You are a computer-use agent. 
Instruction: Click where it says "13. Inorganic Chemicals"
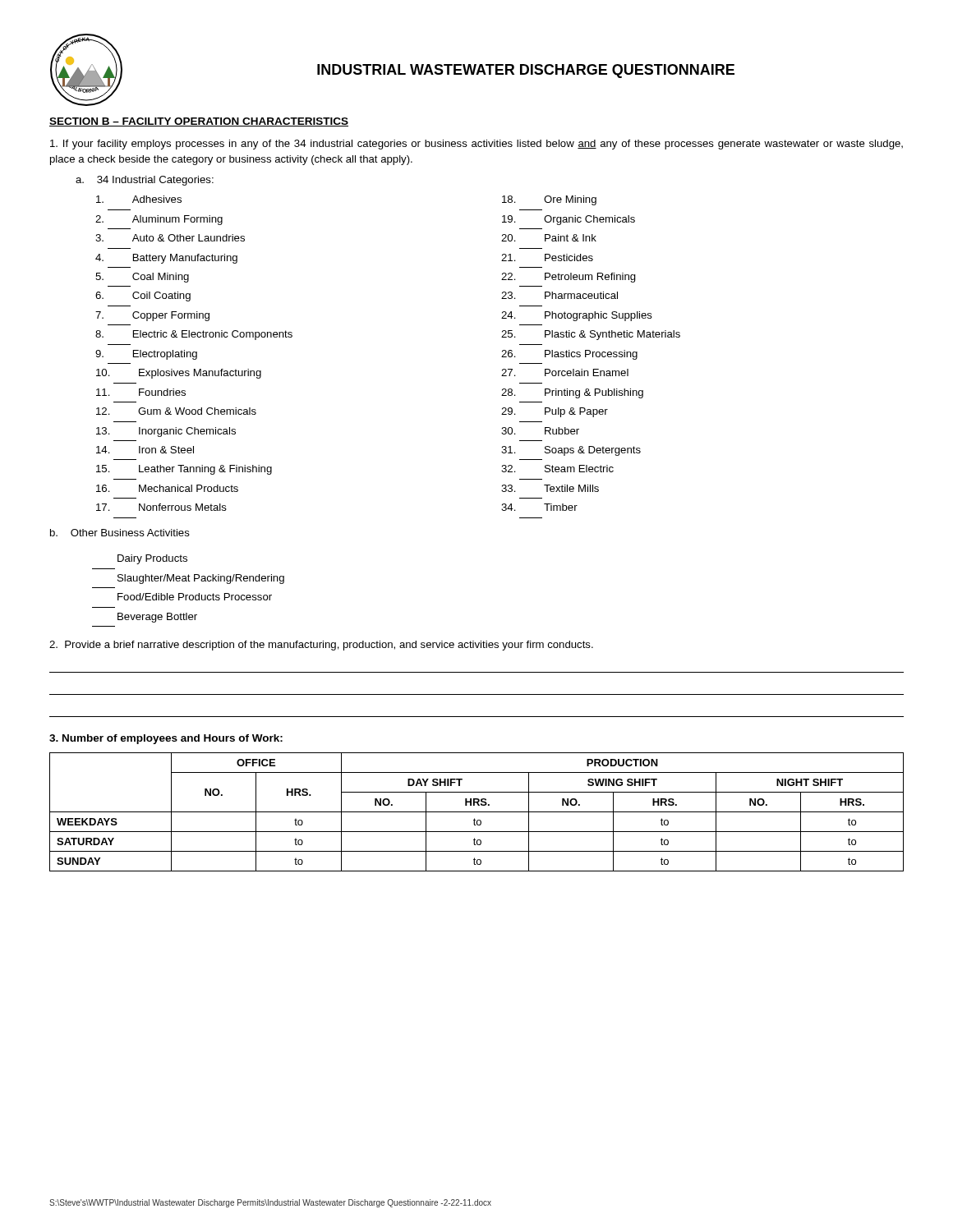[x=166, y=431]
